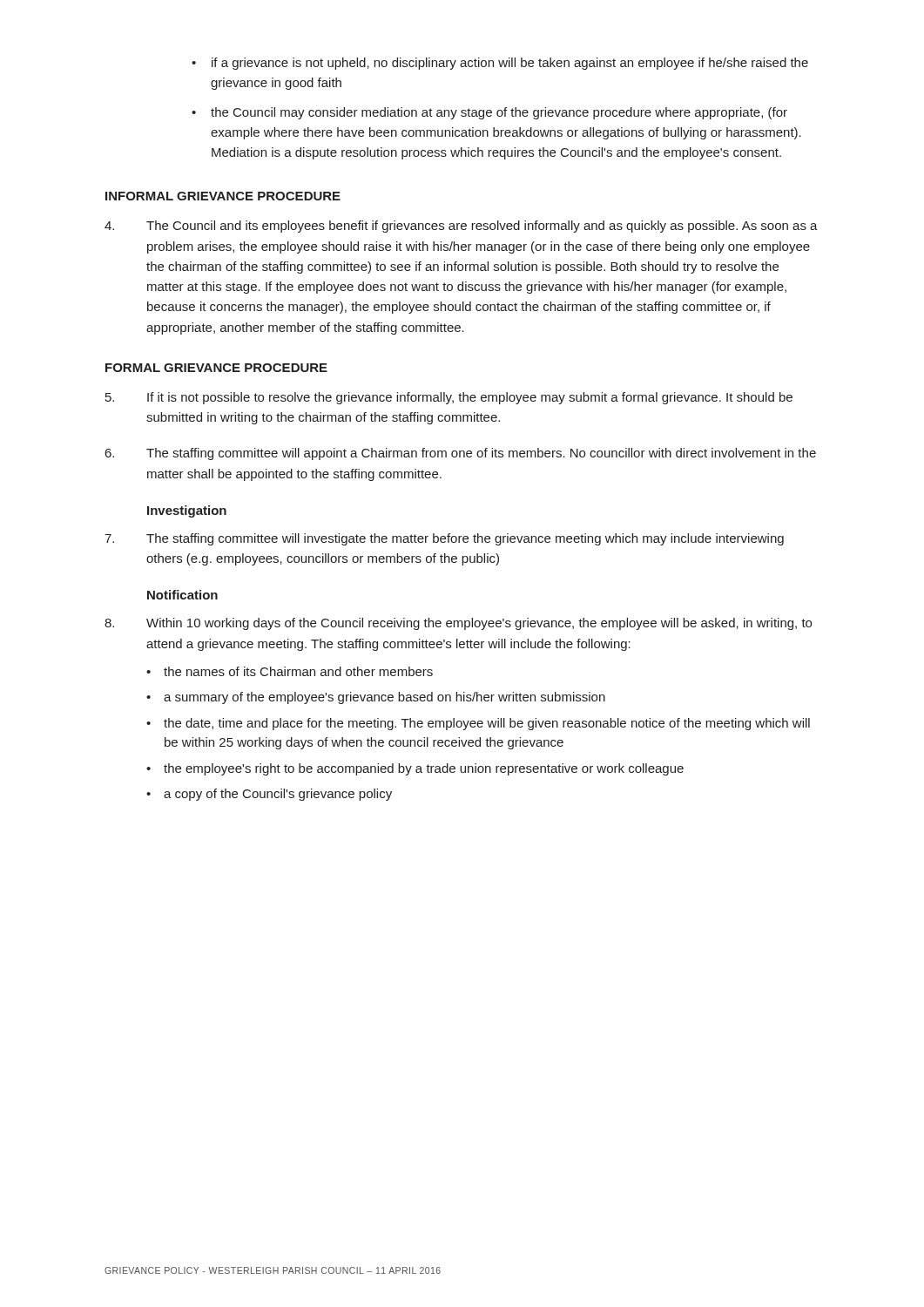This screenshot has height=1307, width=924.
Task: Click on the region starting "if a grievance"
Action: [x=506, y=107]
